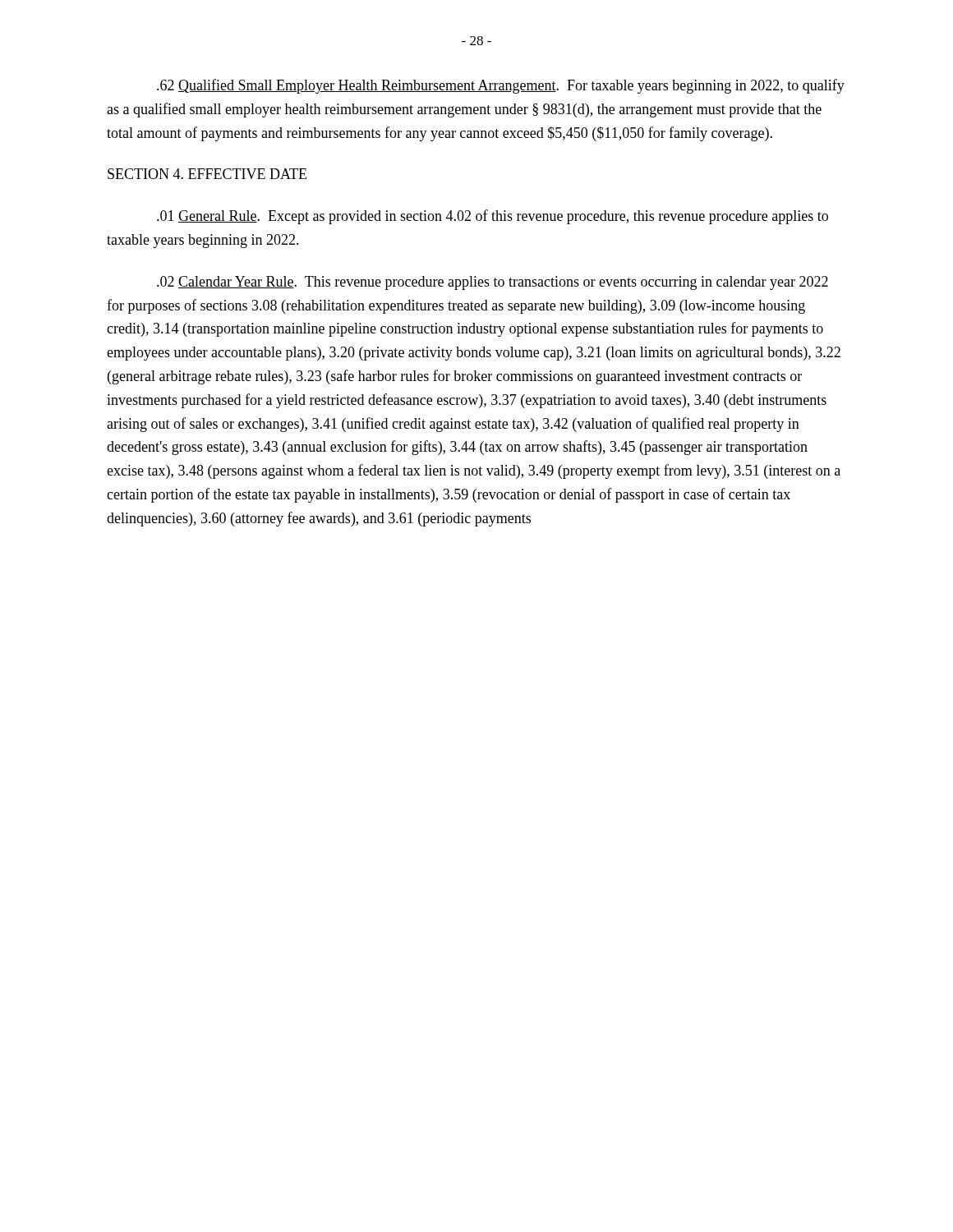Navigate to the text block starting ".01 General Rule. Except as provided"
Screen dimensions: 1232x953
click(x=468, y=228)
